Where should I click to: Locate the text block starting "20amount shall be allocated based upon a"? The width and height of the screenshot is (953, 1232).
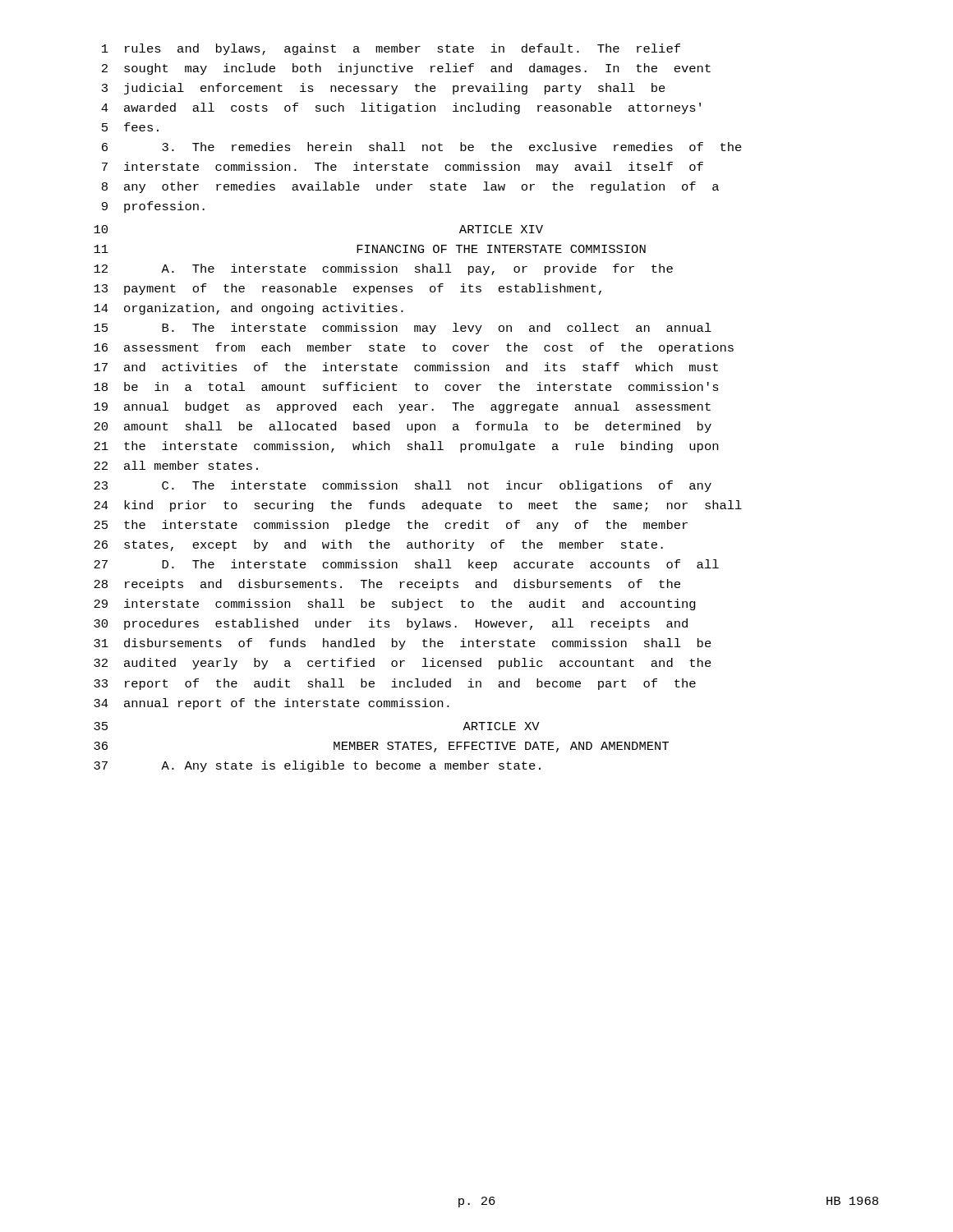[393, 427]
